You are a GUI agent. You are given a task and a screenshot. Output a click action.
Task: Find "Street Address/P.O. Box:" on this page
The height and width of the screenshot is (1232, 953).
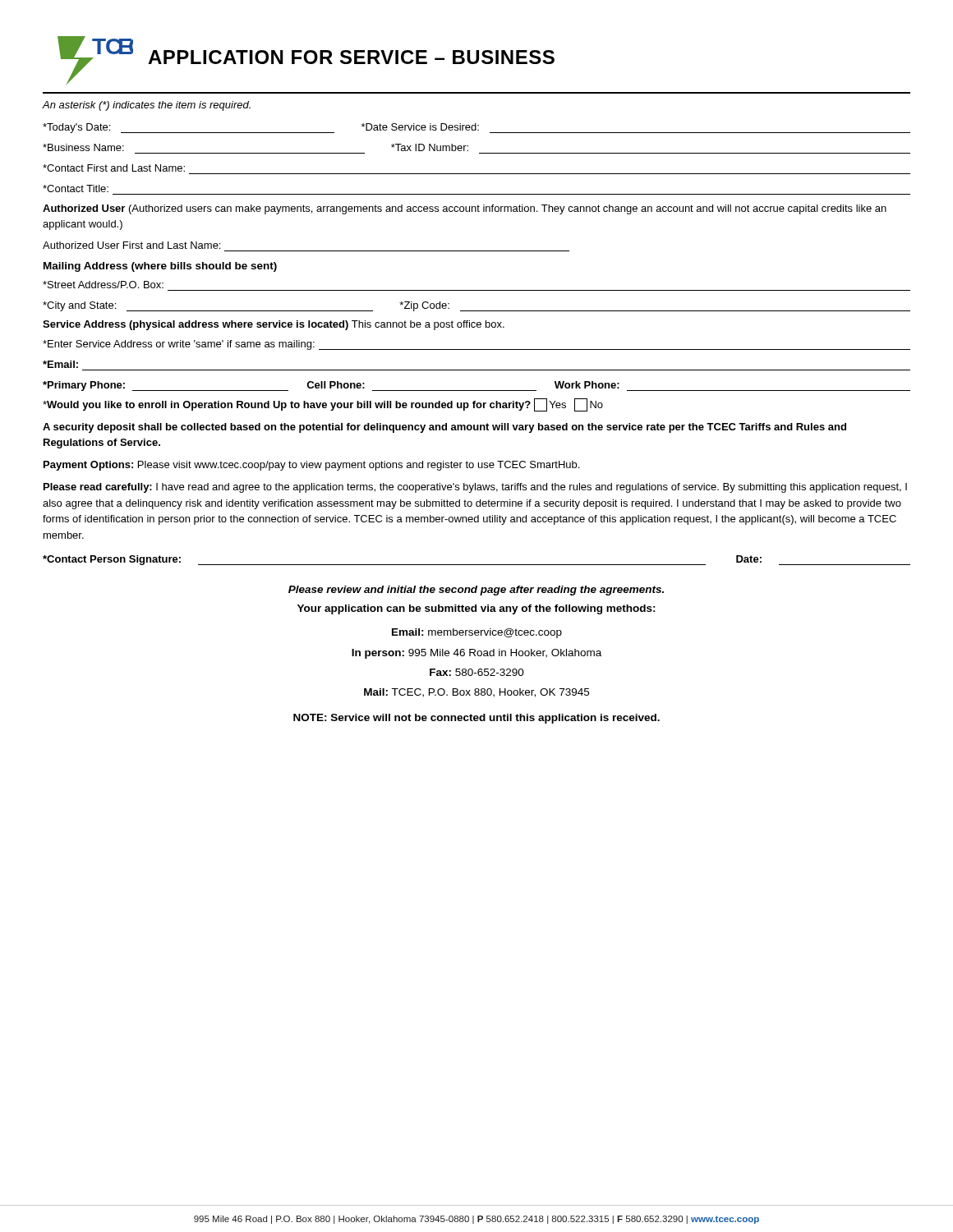point(476,284)
